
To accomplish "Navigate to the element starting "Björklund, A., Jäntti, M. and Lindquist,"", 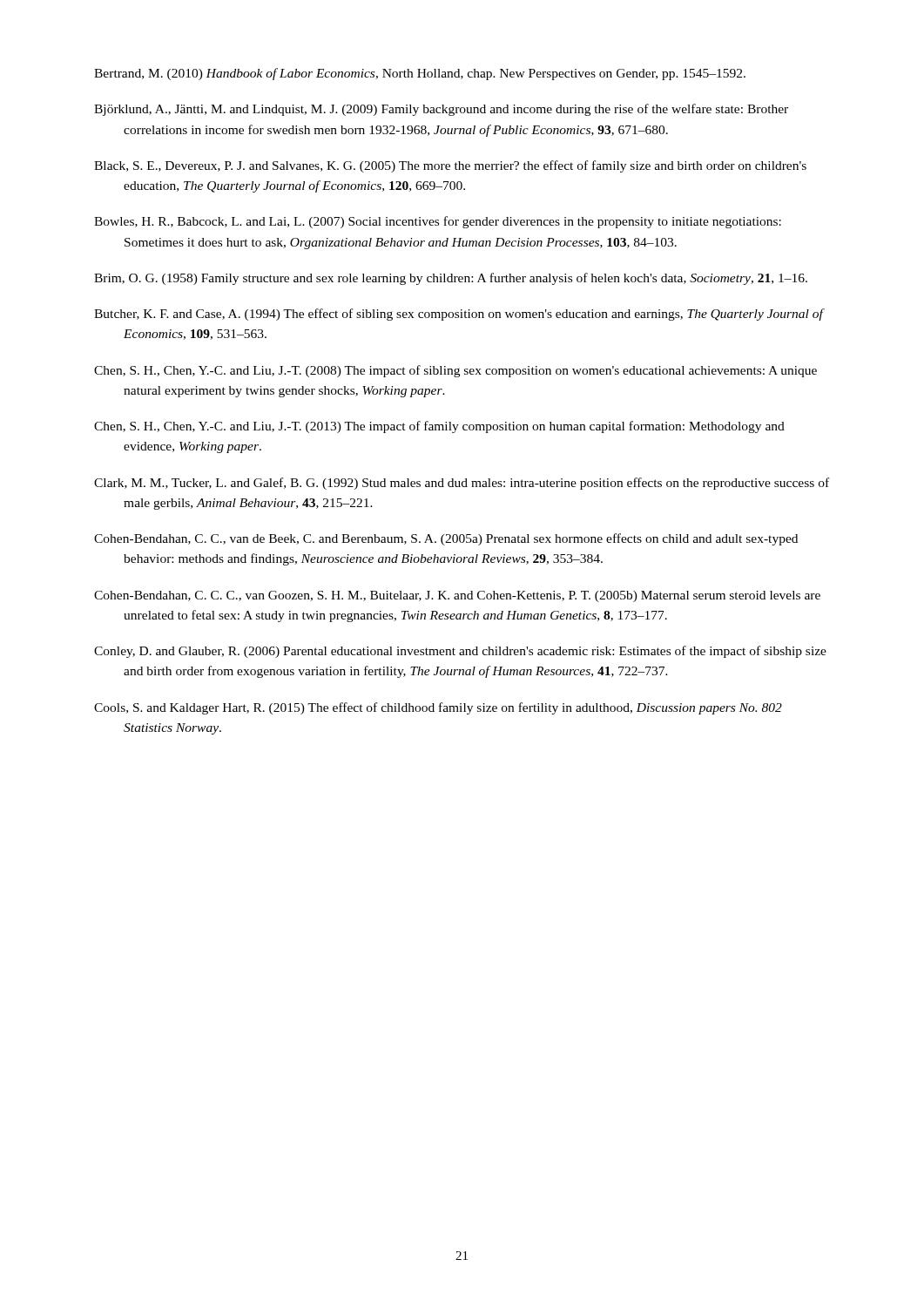I will 441,119.
